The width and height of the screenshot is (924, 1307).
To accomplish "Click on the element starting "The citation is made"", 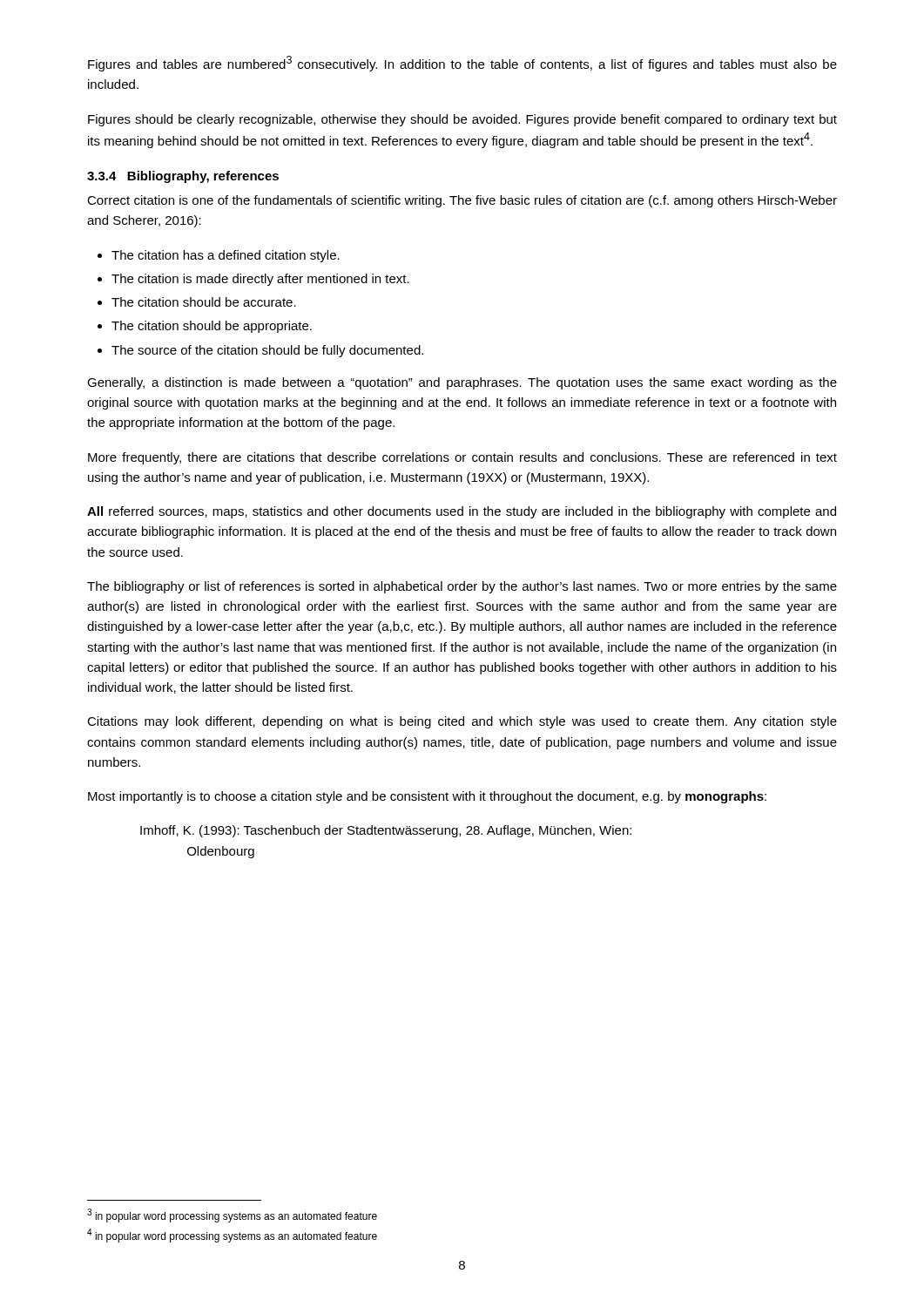I will tap(261, 278).
